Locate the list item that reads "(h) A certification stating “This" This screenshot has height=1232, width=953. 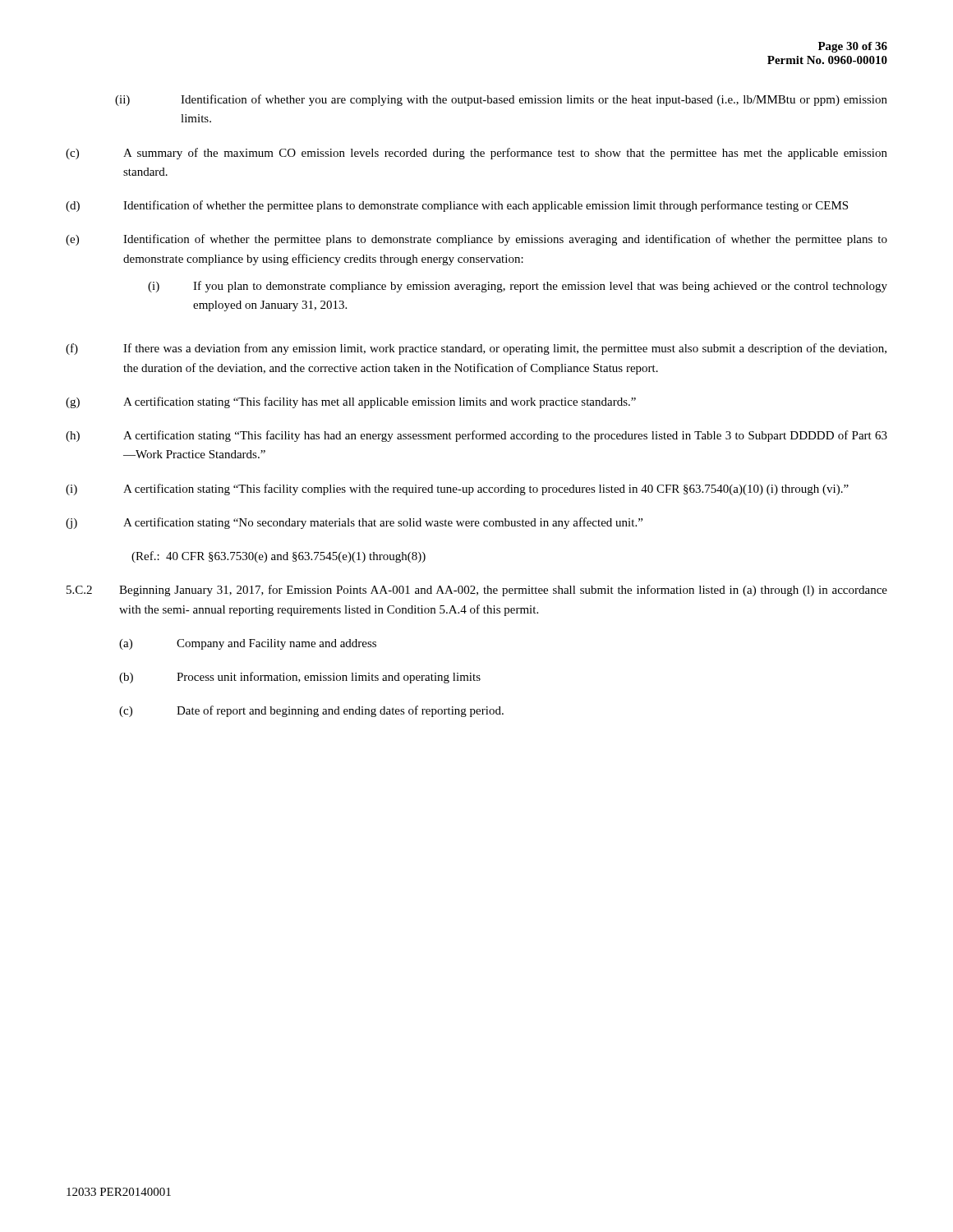(x=476, y=445)
